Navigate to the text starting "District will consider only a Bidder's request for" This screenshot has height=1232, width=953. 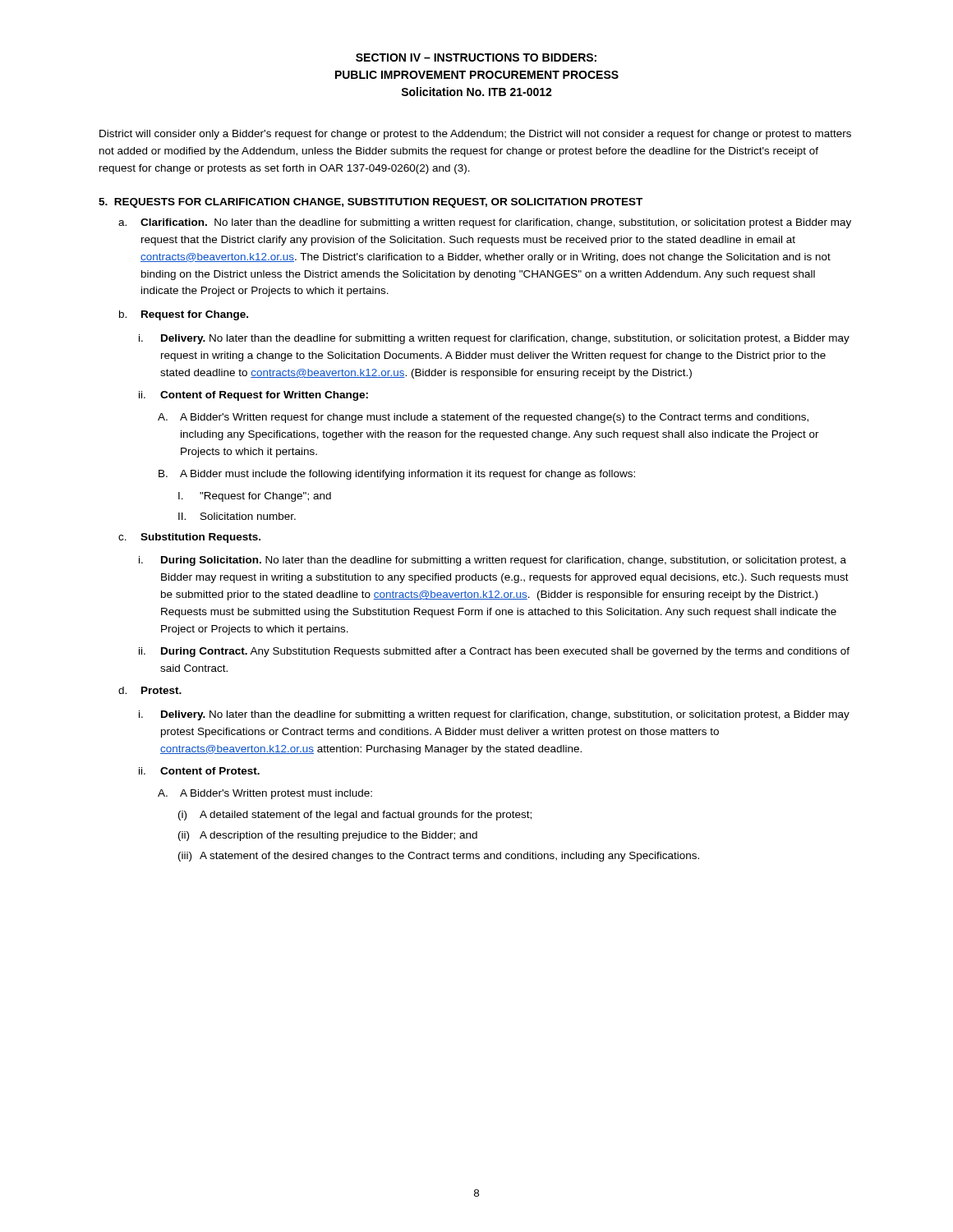pyautogui.click(x=475, y=151)
